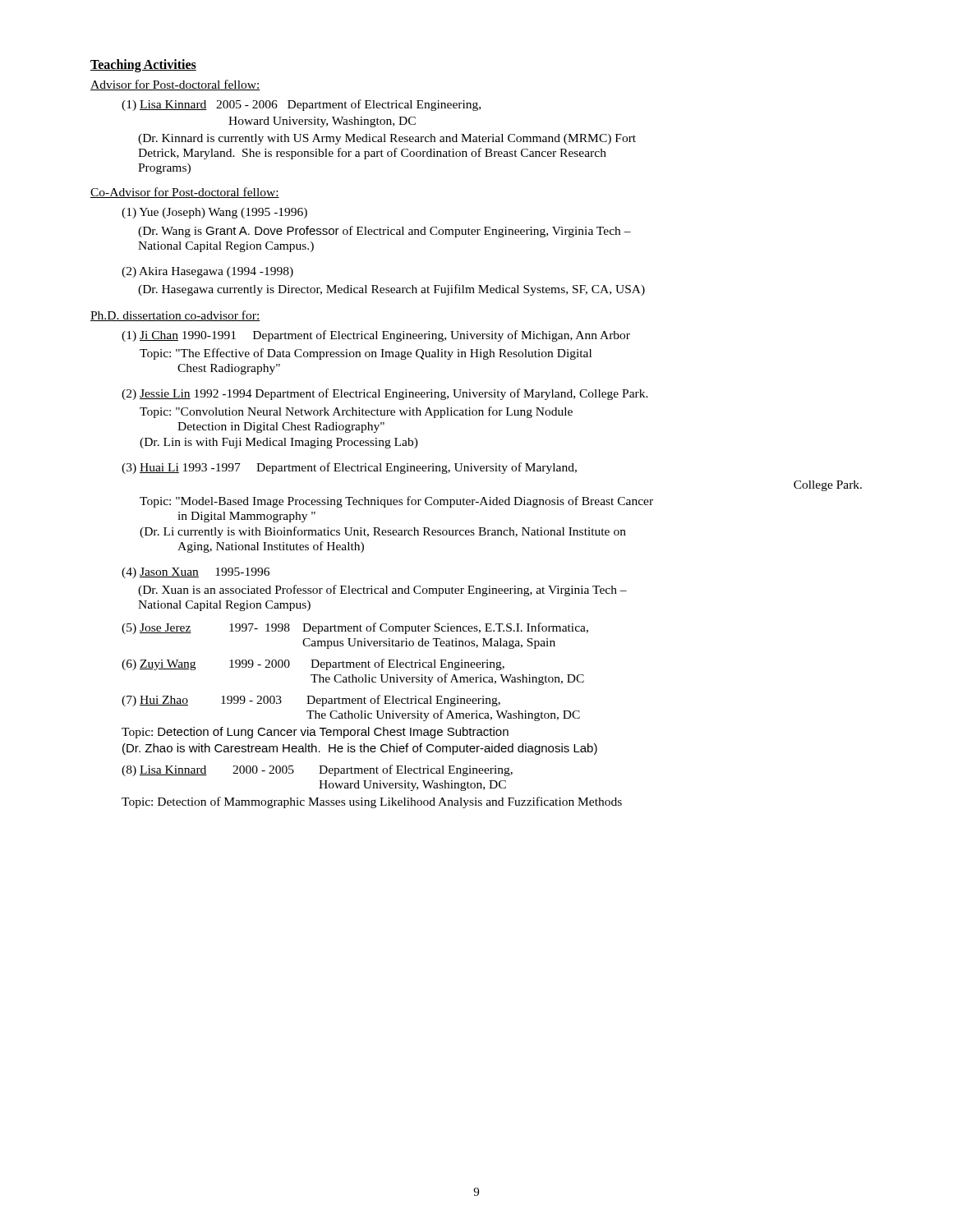
Task: Select the element starting "(7) Hui Zhao 1999 - 2003 Department"
Action: coord(492,724)
